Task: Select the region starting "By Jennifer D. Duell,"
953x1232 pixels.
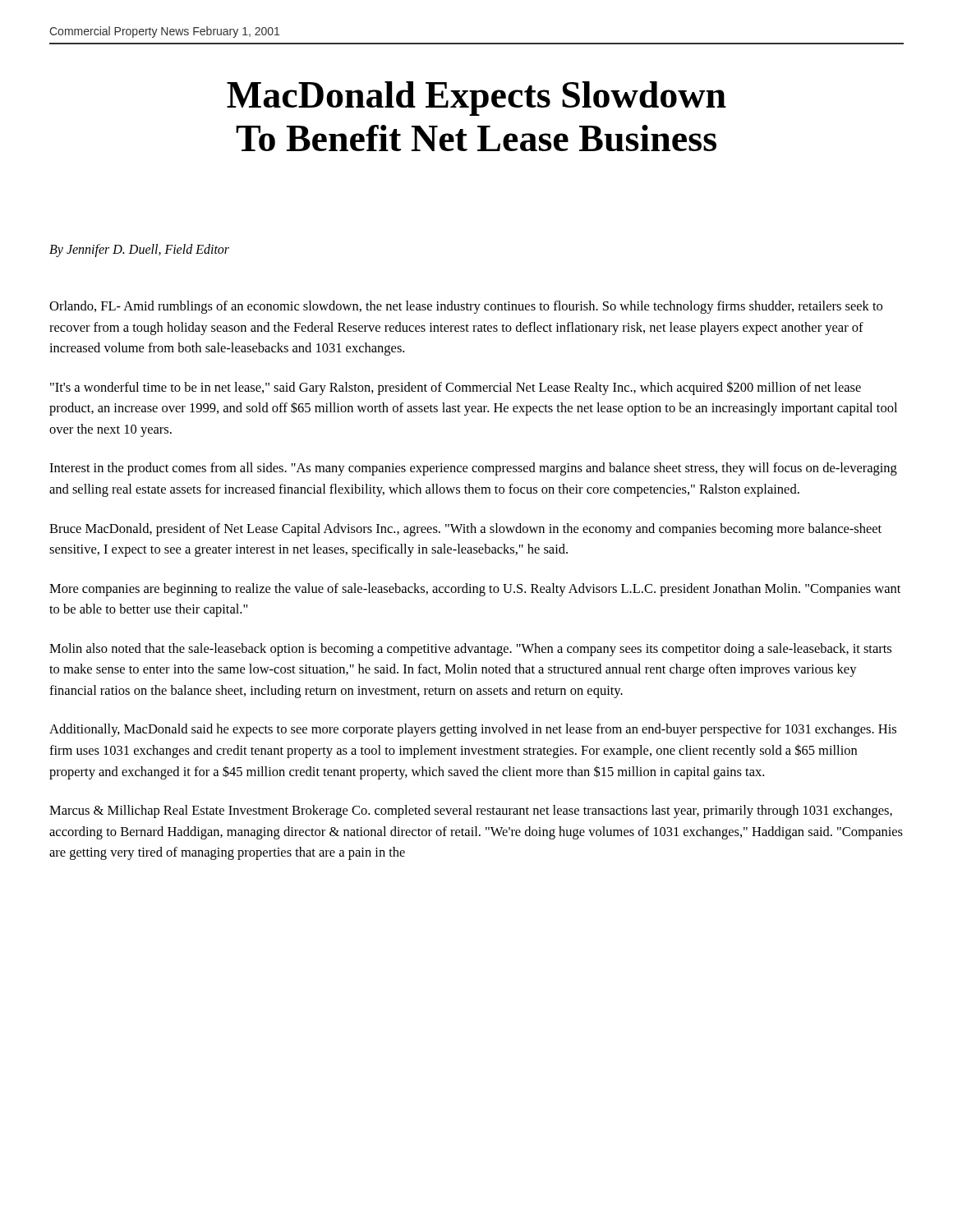Action: click(139, 251)
